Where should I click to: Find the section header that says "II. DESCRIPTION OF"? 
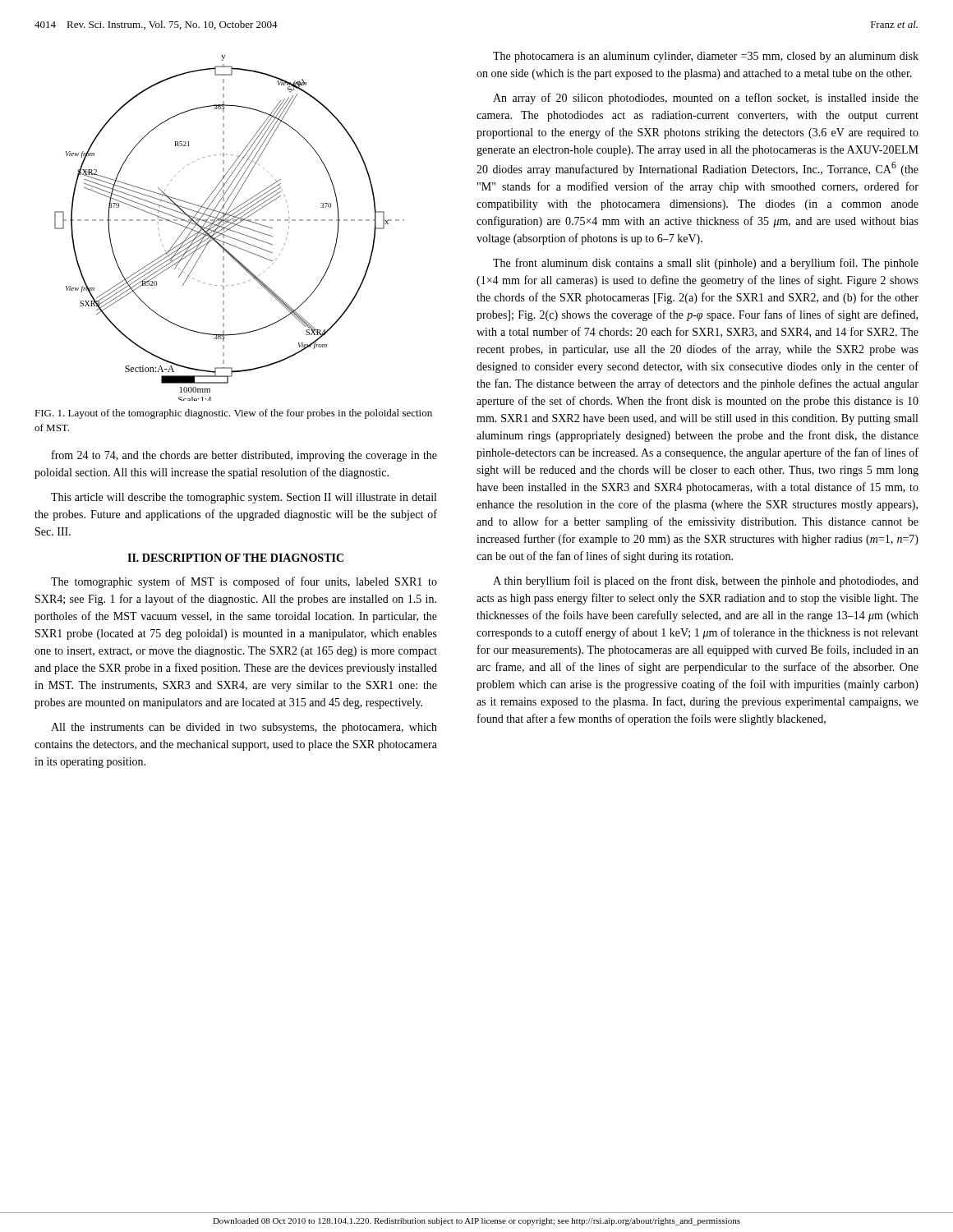coord(236,558)
